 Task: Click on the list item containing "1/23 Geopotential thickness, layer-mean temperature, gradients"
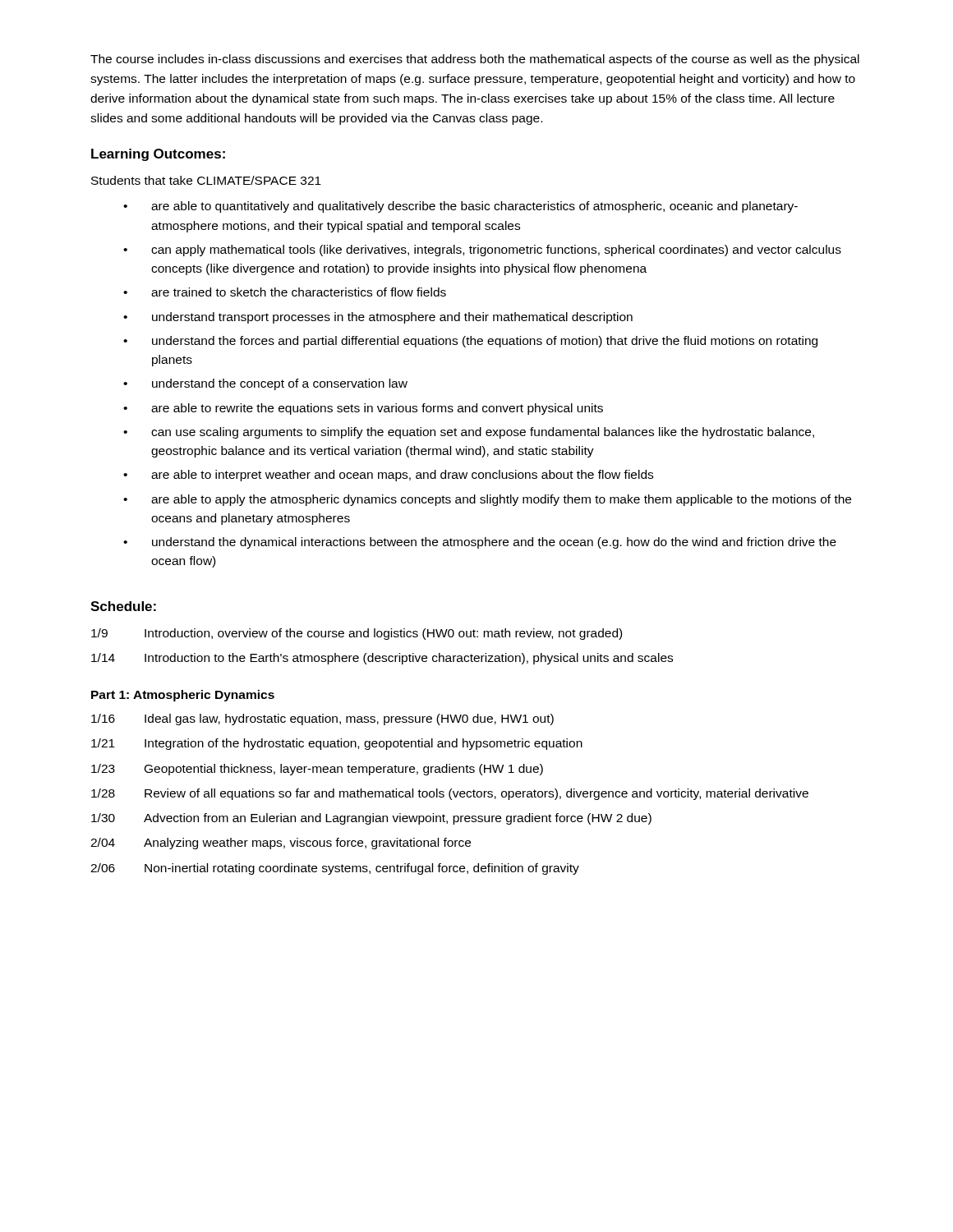(x=476, y=768)
